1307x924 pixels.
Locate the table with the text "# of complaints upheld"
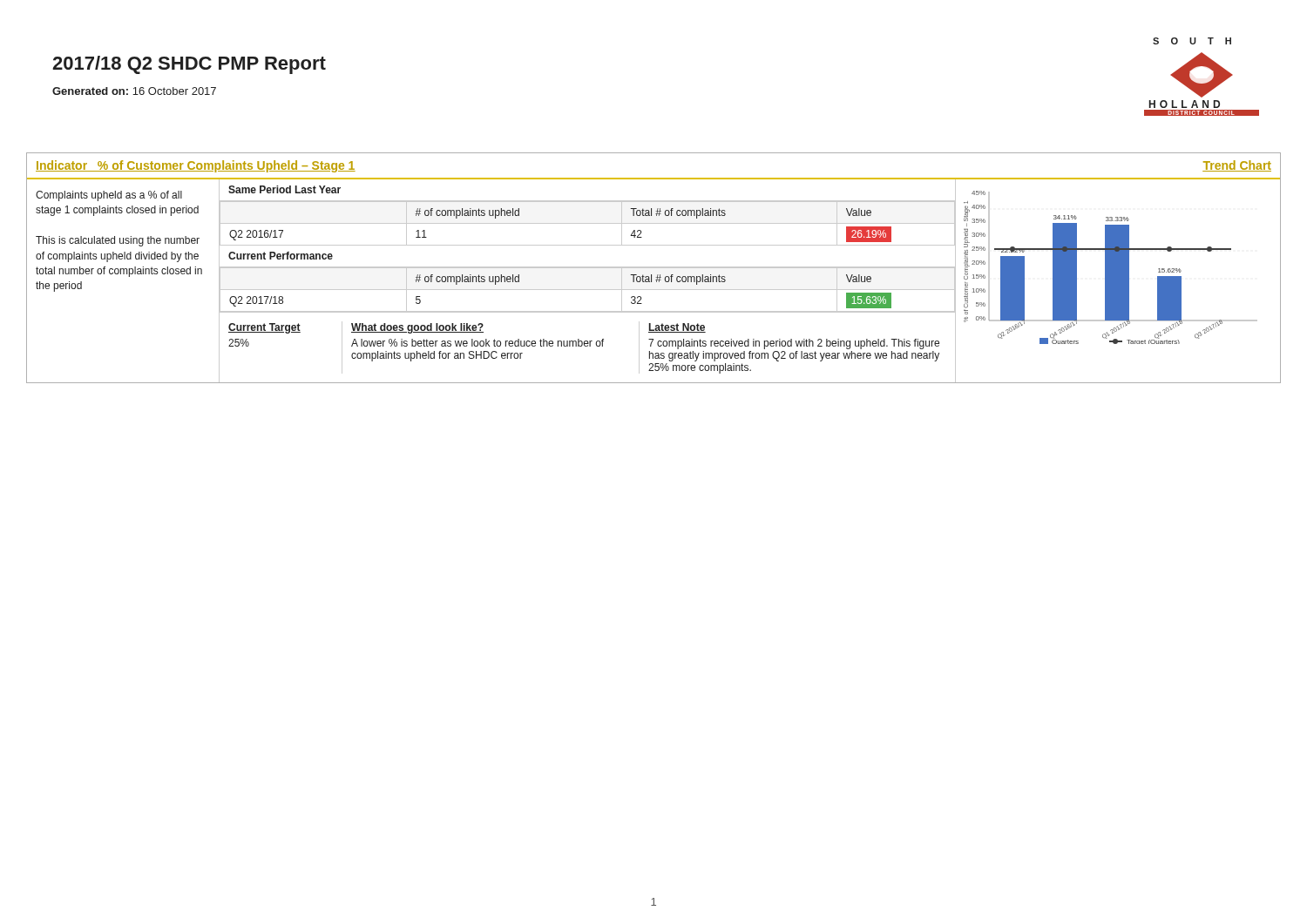[x=587, y=279]
